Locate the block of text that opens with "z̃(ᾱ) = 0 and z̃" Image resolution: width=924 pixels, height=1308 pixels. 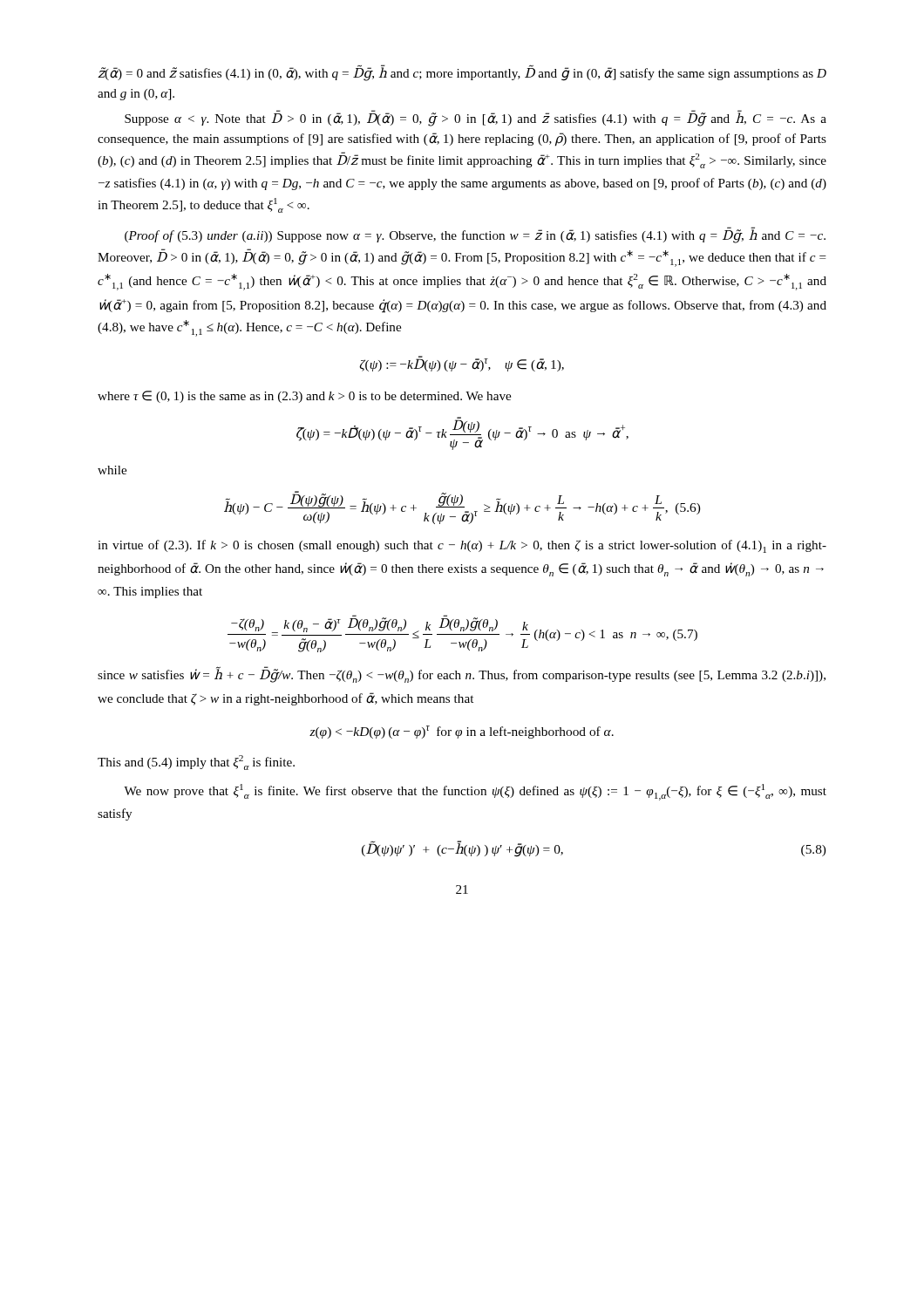click(x=462, y=83)
